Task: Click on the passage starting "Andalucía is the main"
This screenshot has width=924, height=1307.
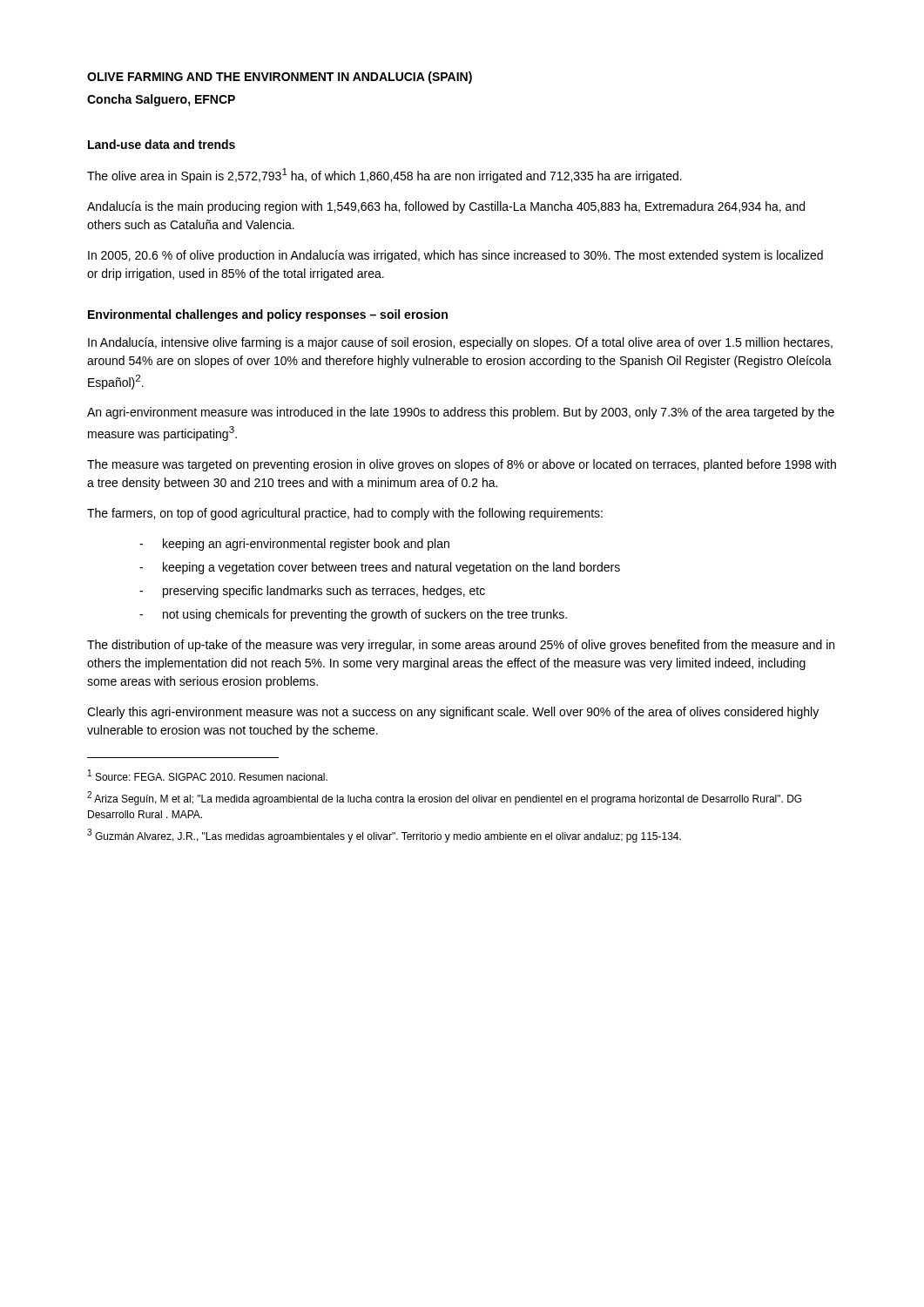Action: (462, 216)
